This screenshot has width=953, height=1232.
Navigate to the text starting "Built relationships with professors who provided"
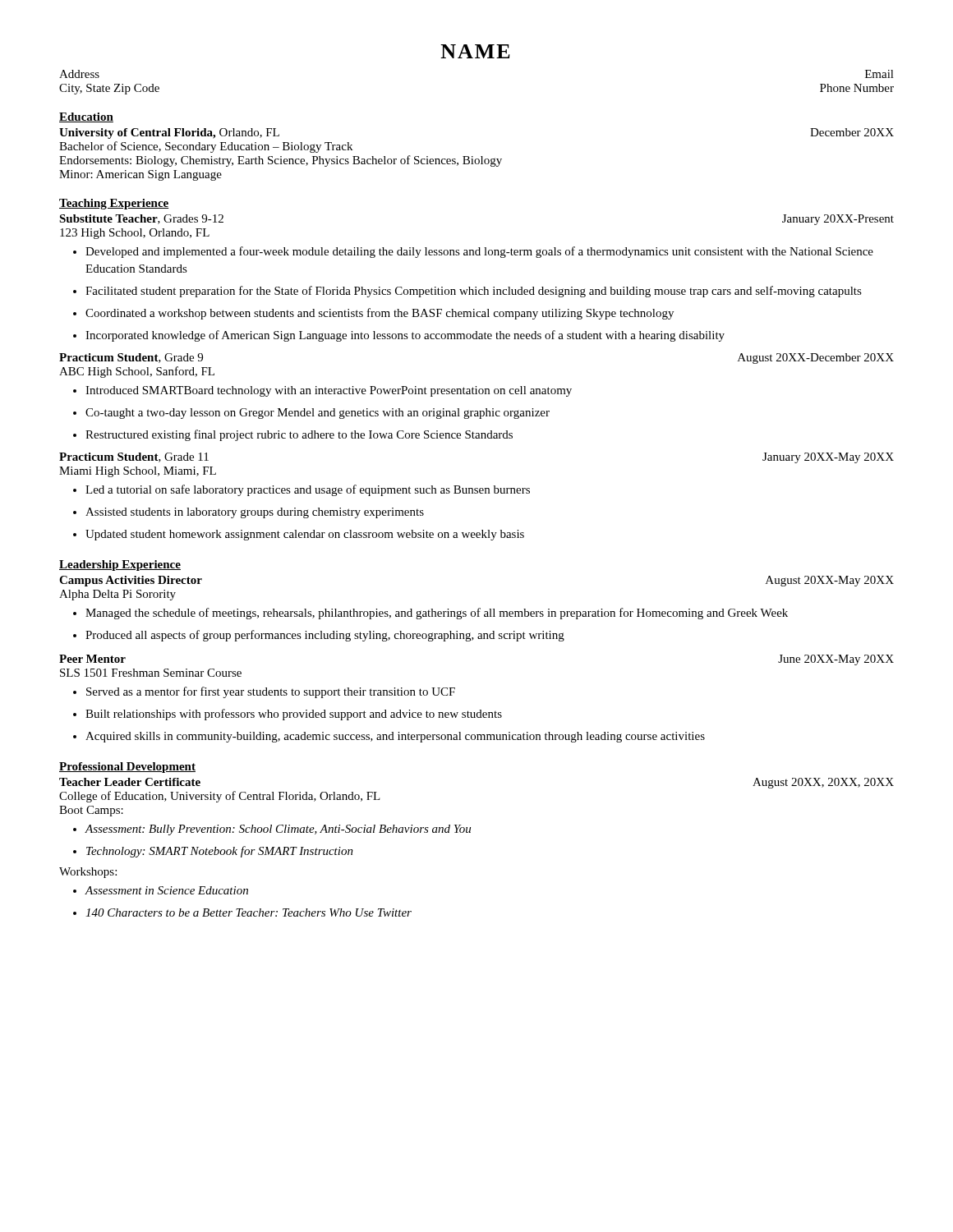coord(476,714)
